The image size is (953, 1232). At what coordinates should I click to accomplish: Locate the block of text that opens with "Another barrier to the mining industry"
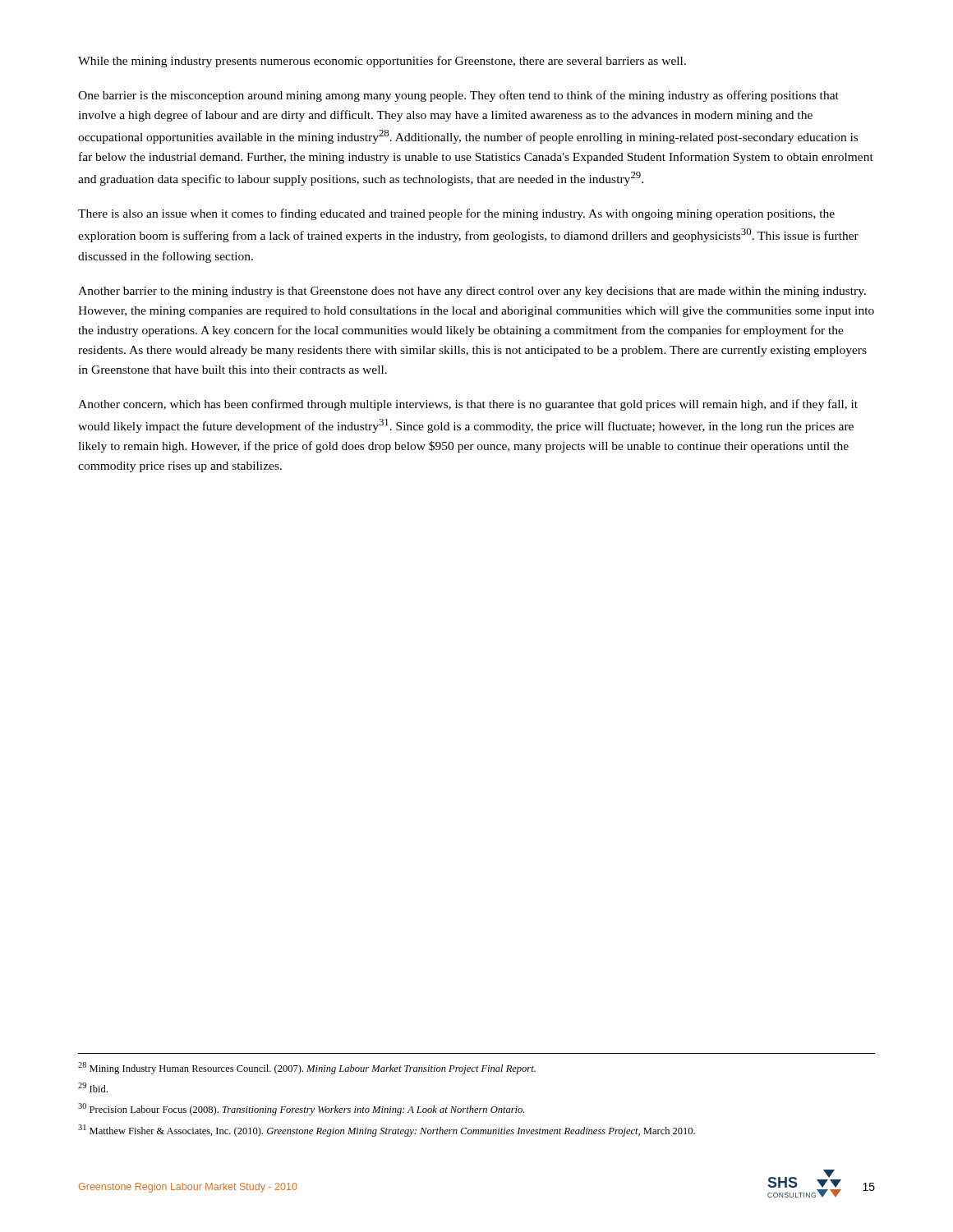click(476, 329)
